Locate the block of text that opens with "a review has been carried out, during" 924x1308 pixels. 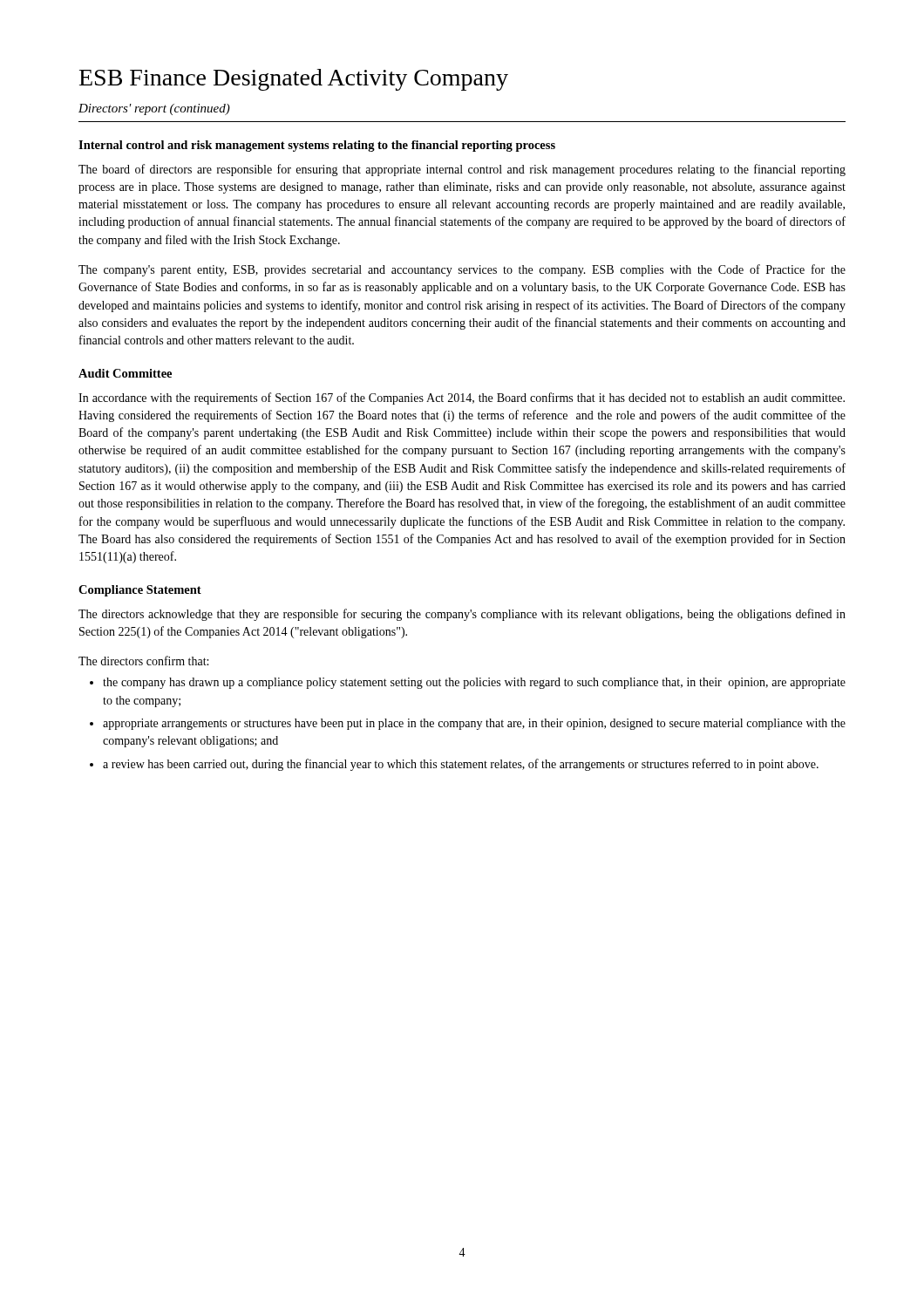[462, 765]
